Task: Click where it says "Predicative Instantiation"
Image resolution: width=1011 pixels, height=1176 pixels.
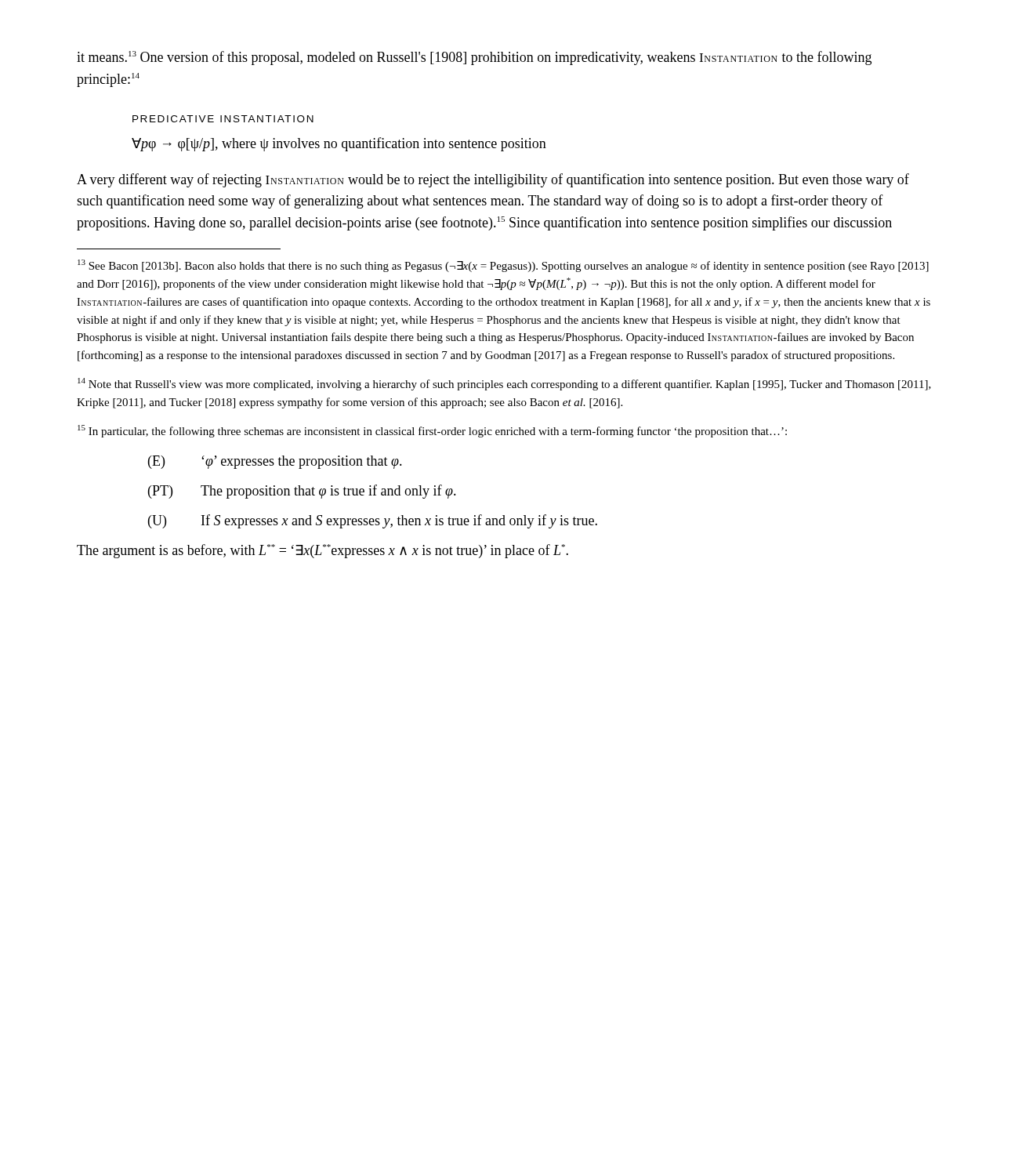Action: tap(223, 119)
